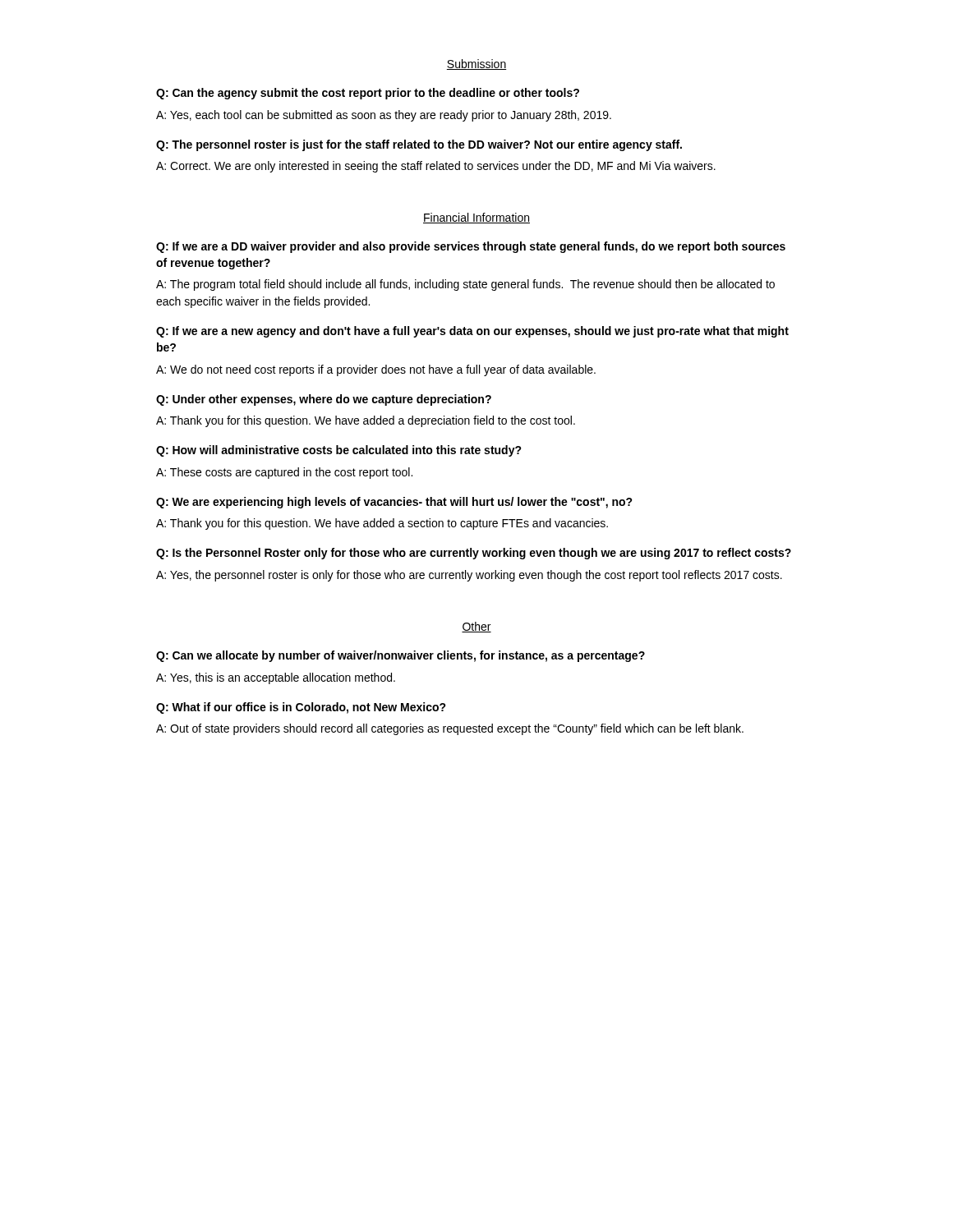Viewport: 953px width, 1232px height.
Task: Find the list item that says "Q: We are experiencing"
Action: pyautogui.click(x=394, y=502)
